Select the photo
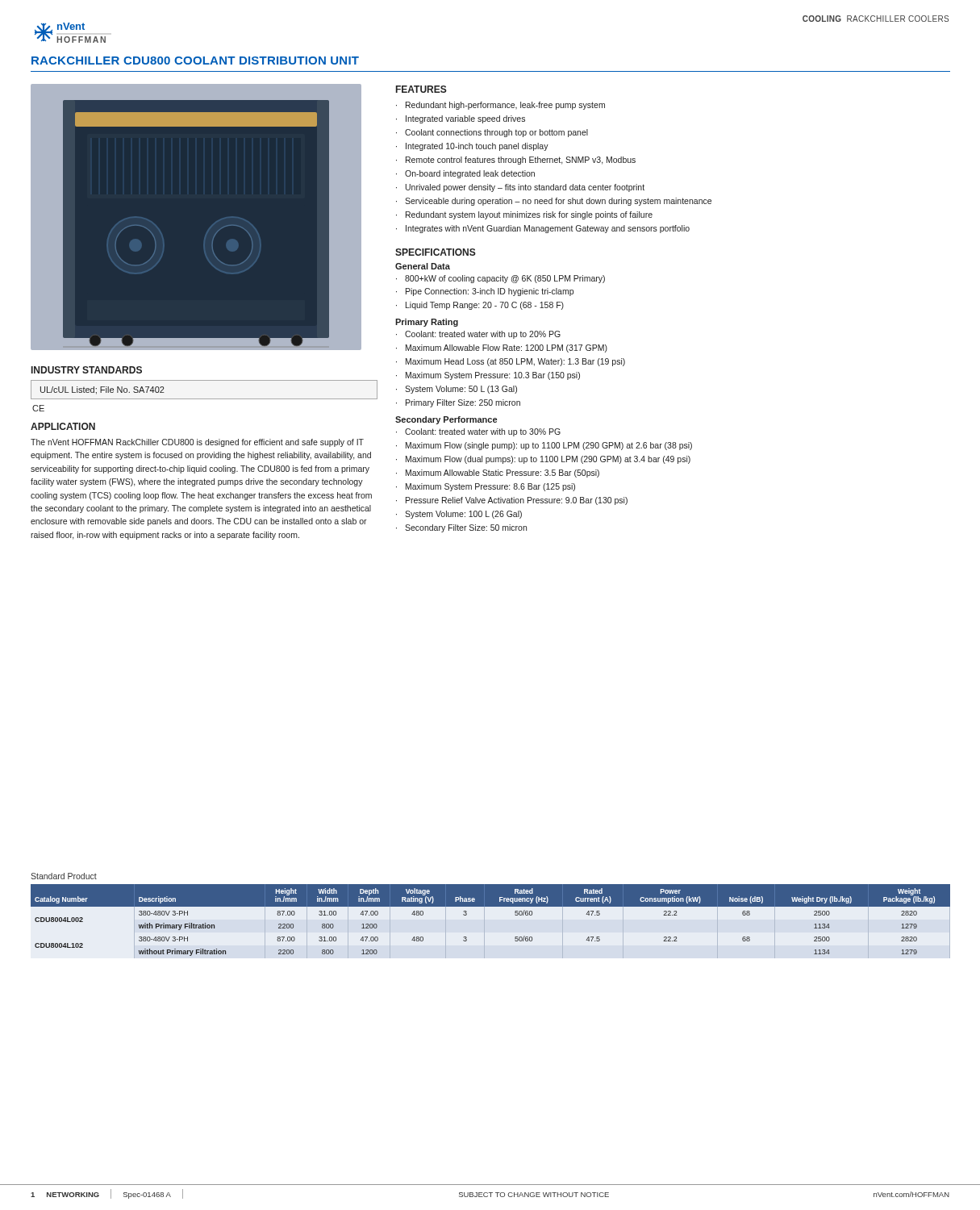 point(204,217)
